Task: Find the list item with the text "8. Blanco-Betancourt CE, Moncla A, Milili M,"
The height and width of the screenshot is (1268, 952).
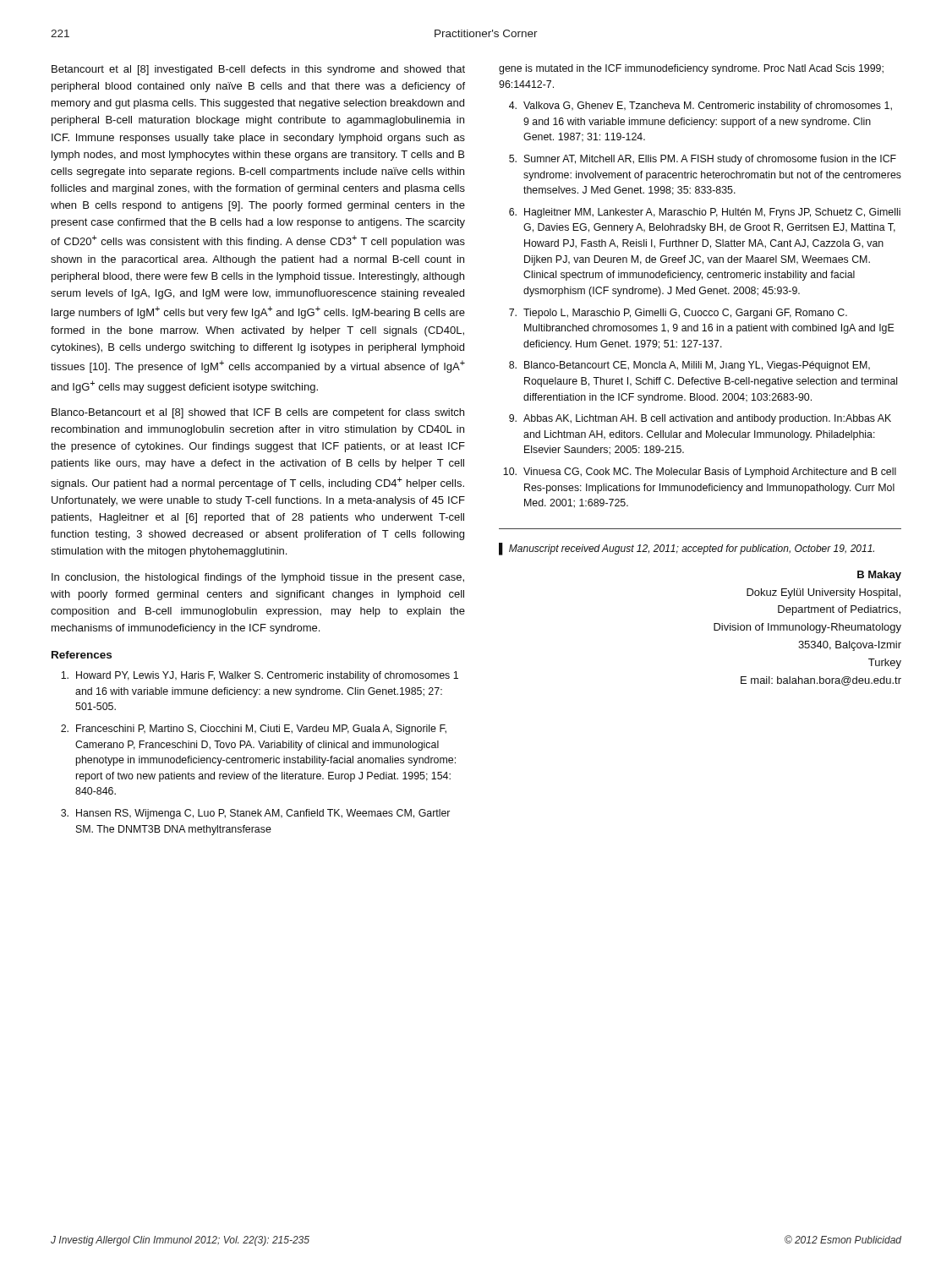Action: 700,381
